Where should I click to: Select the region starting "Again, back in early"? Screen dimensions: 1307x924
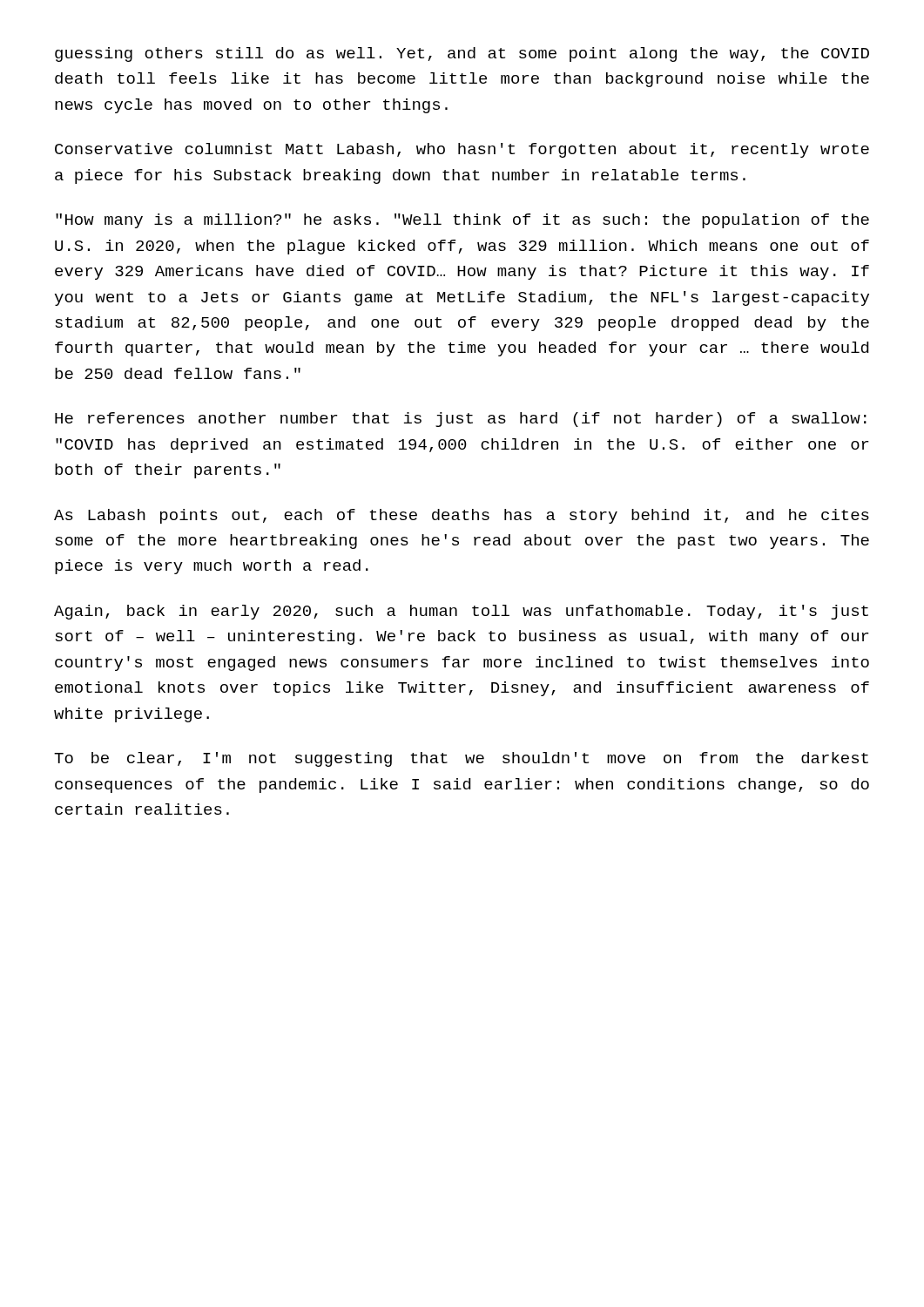pos(462,663)
